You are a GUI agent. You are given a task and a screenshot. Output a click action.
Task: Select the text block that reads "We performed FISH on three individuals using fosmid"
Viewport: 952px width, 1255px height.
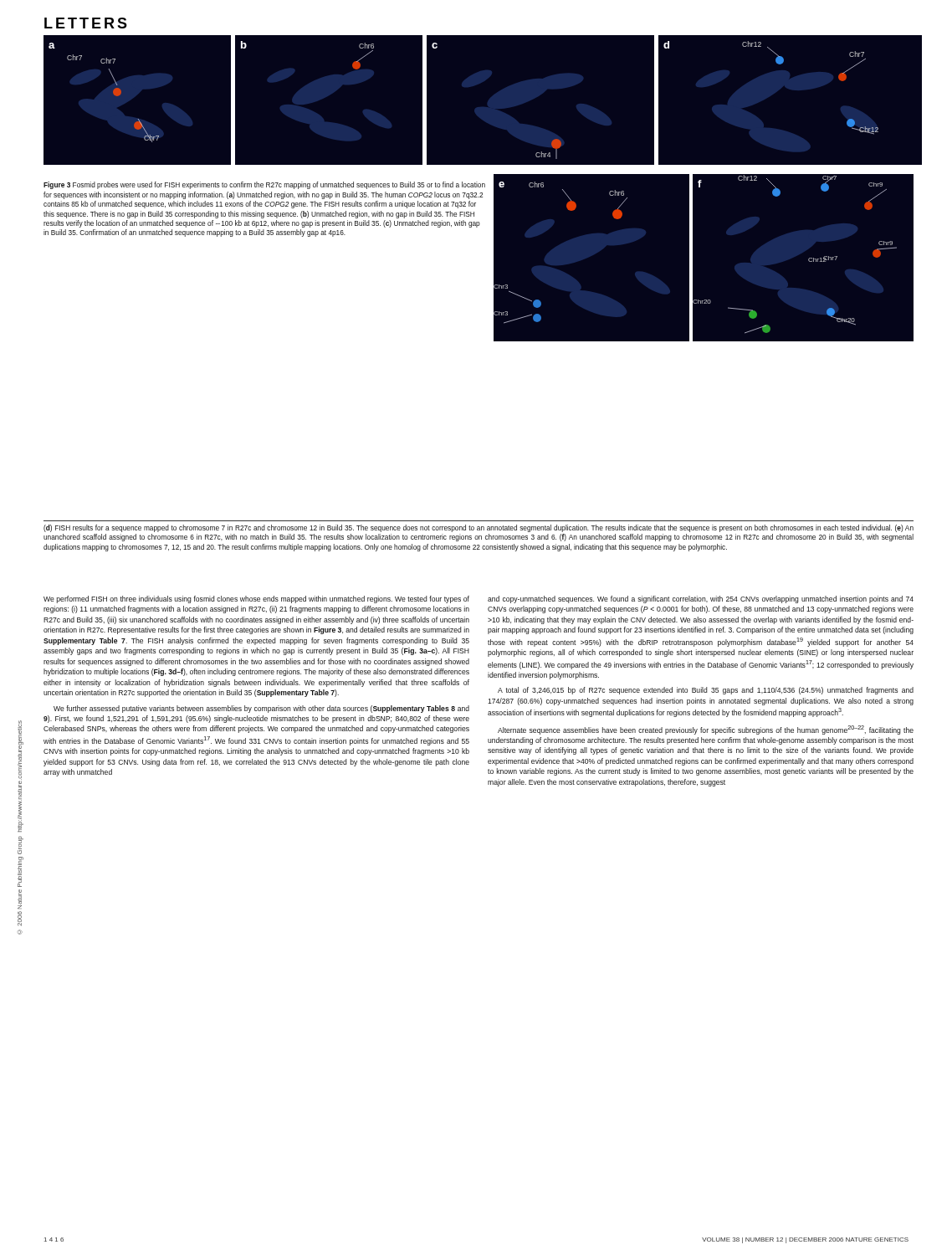pyautogui.click(x=256, y=686)
